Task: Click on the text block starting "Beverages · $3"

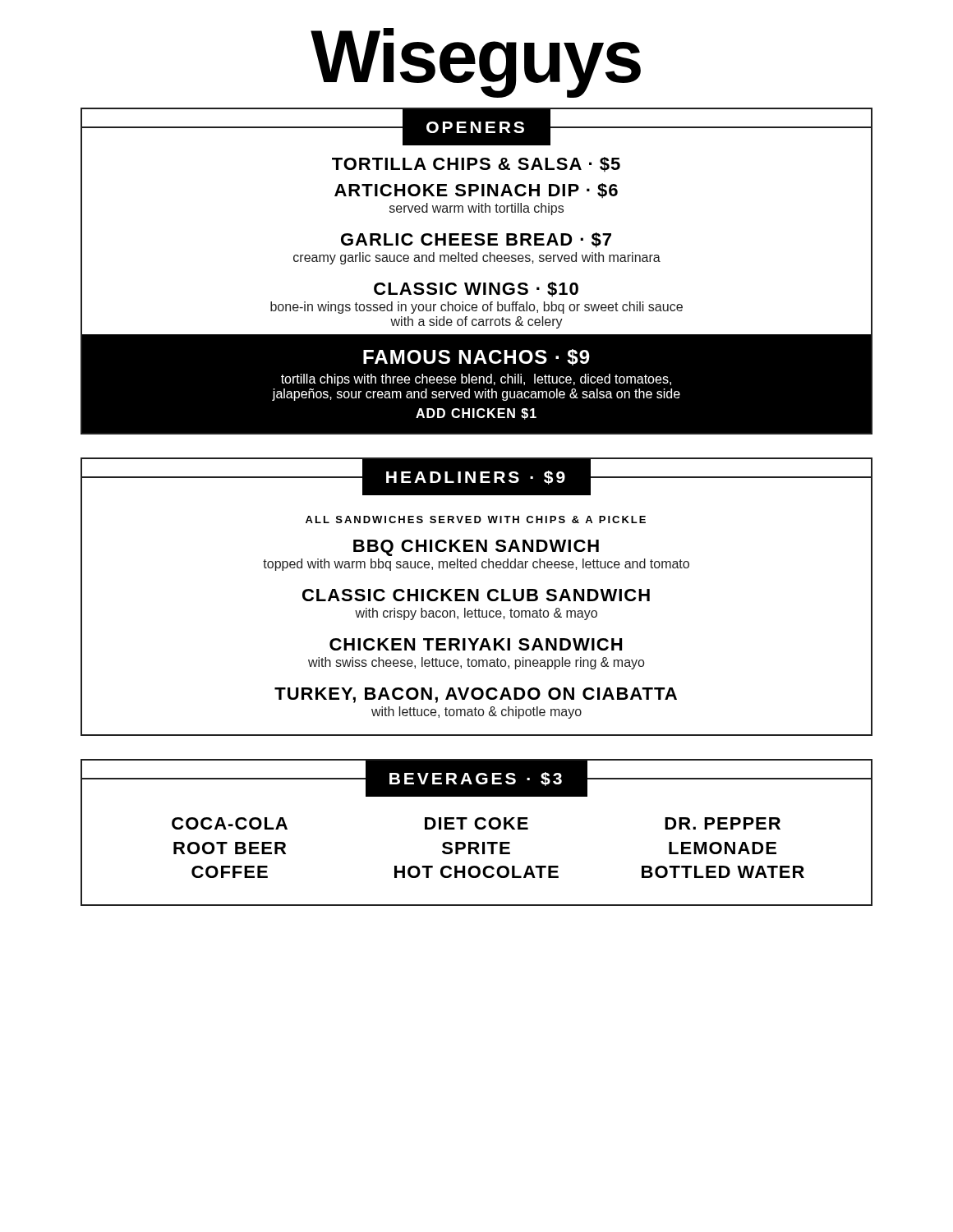Action: click(476, 778)
